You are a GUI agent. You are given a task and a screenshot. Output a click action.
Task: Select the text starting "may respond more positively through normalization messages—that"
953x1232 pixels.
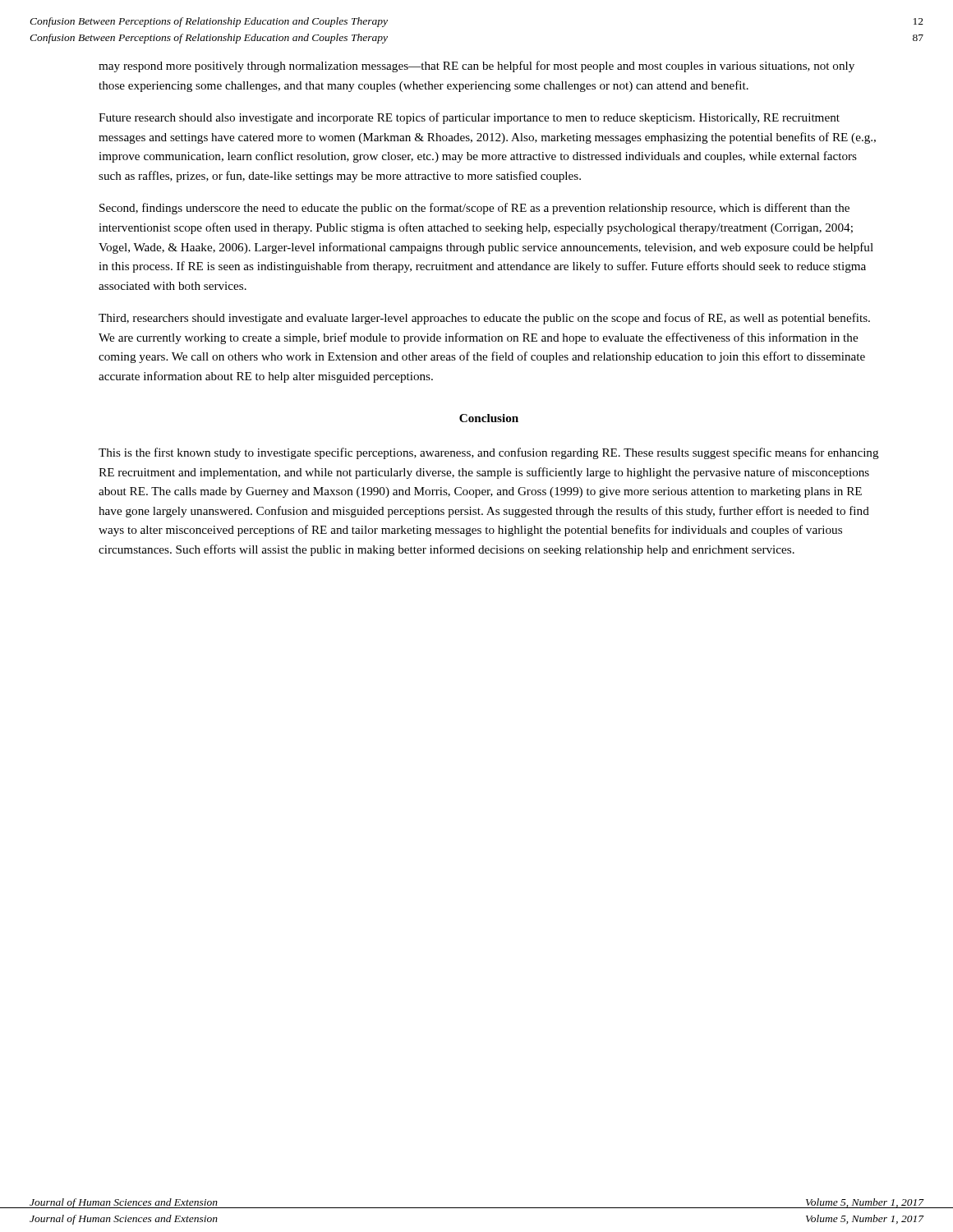point(489,75)
